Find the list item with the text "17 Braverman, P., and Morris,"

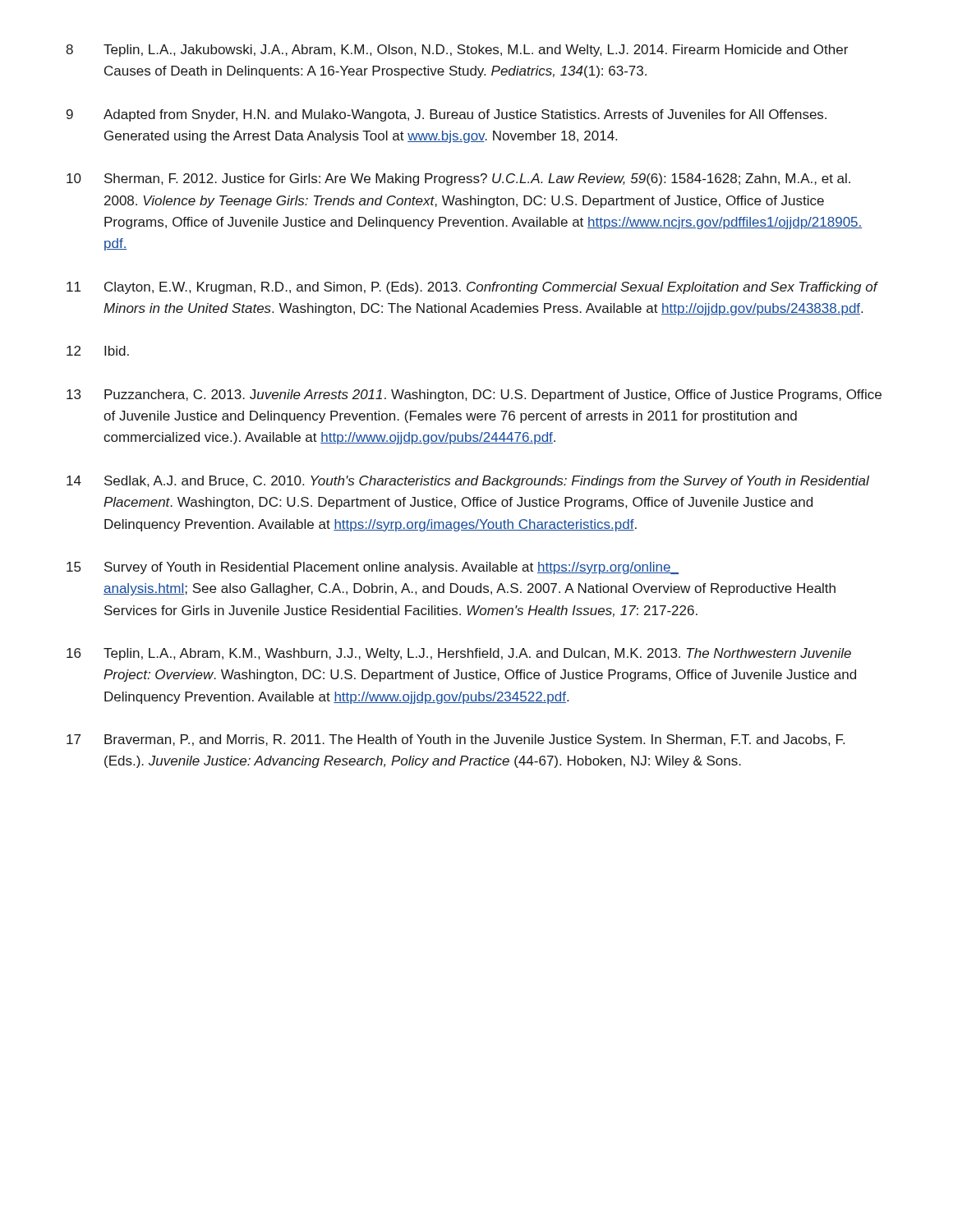[x=476, y=751]
